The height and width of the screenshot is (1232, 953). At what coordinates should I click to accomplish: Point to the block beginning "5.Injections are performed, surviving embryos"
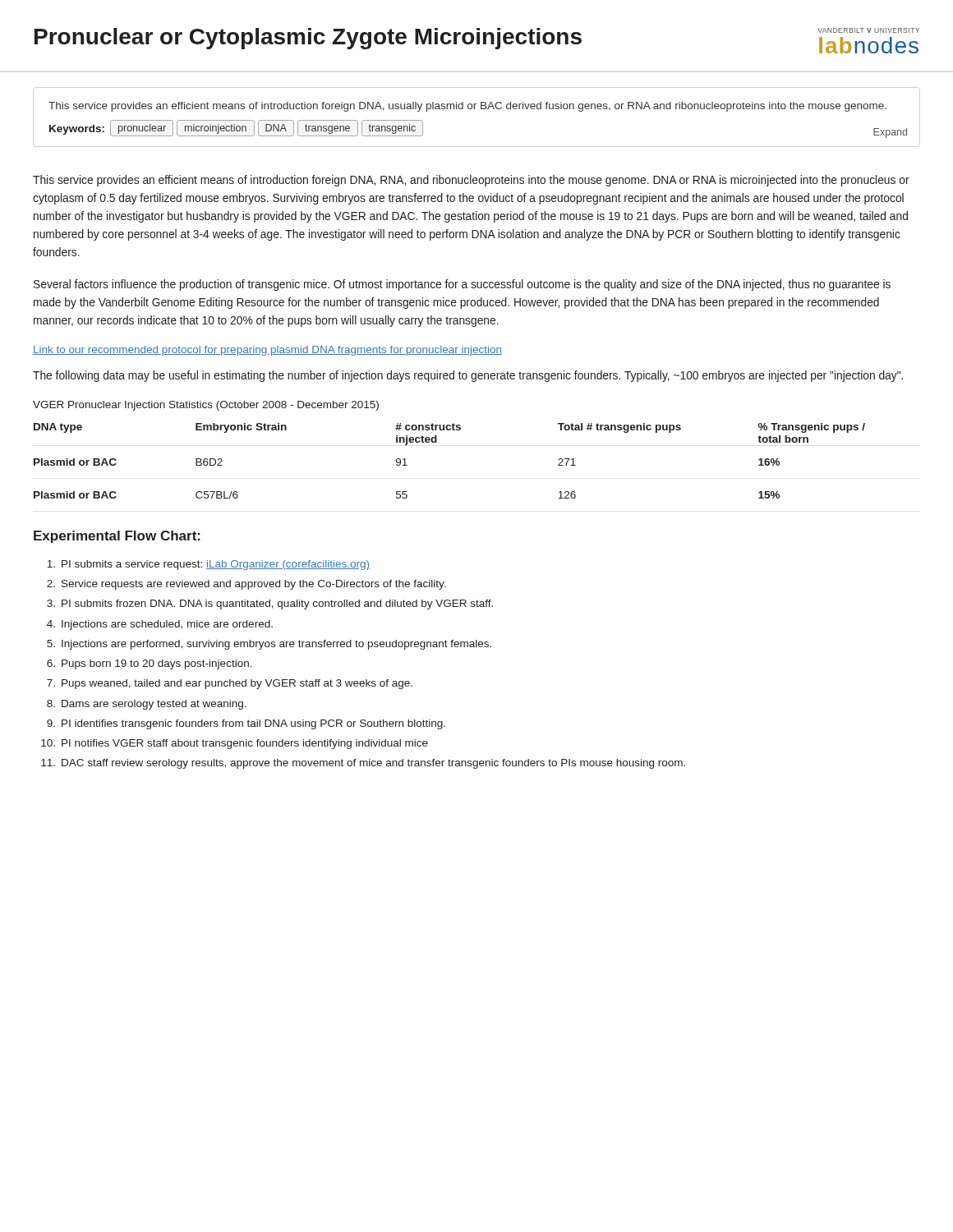tap(476, 644)
